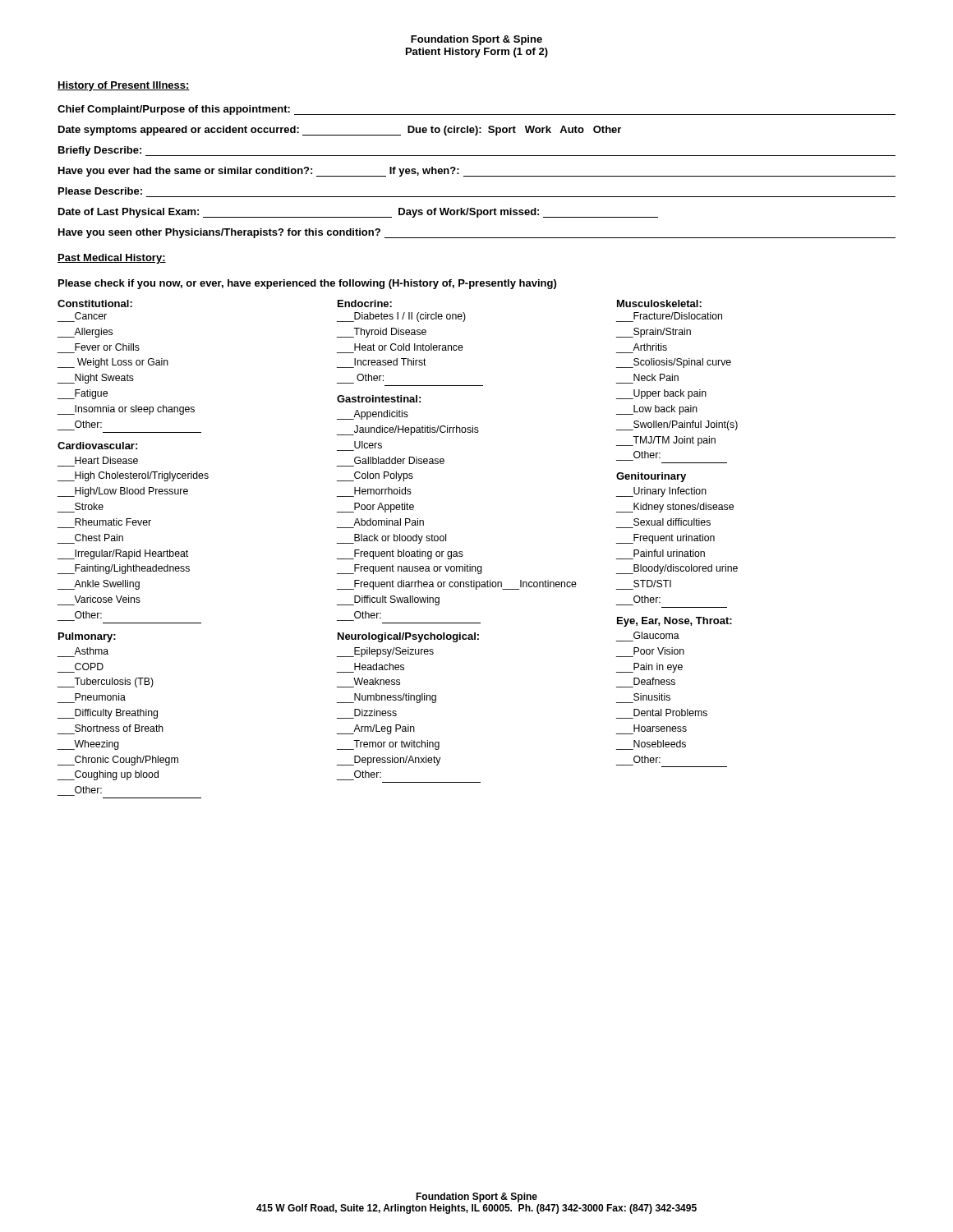Locate the passage starting "Date of Last Physical Exam: Days"
Viewport: 953px width, 1232px height.
click(x=358, y=211)
